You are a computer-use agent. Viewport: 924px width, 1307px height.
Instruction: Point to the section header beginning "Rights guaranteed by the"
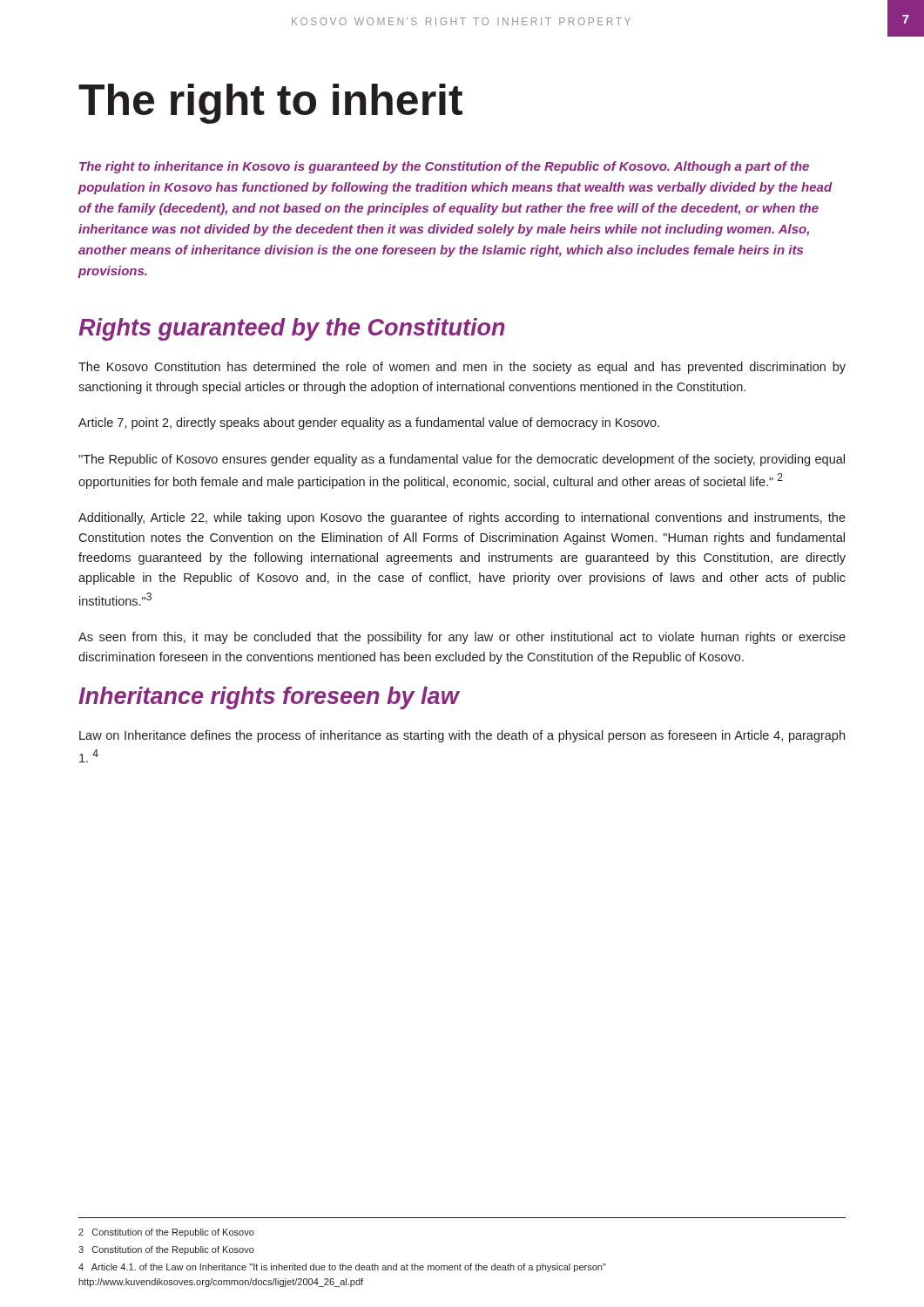[292, 328]
